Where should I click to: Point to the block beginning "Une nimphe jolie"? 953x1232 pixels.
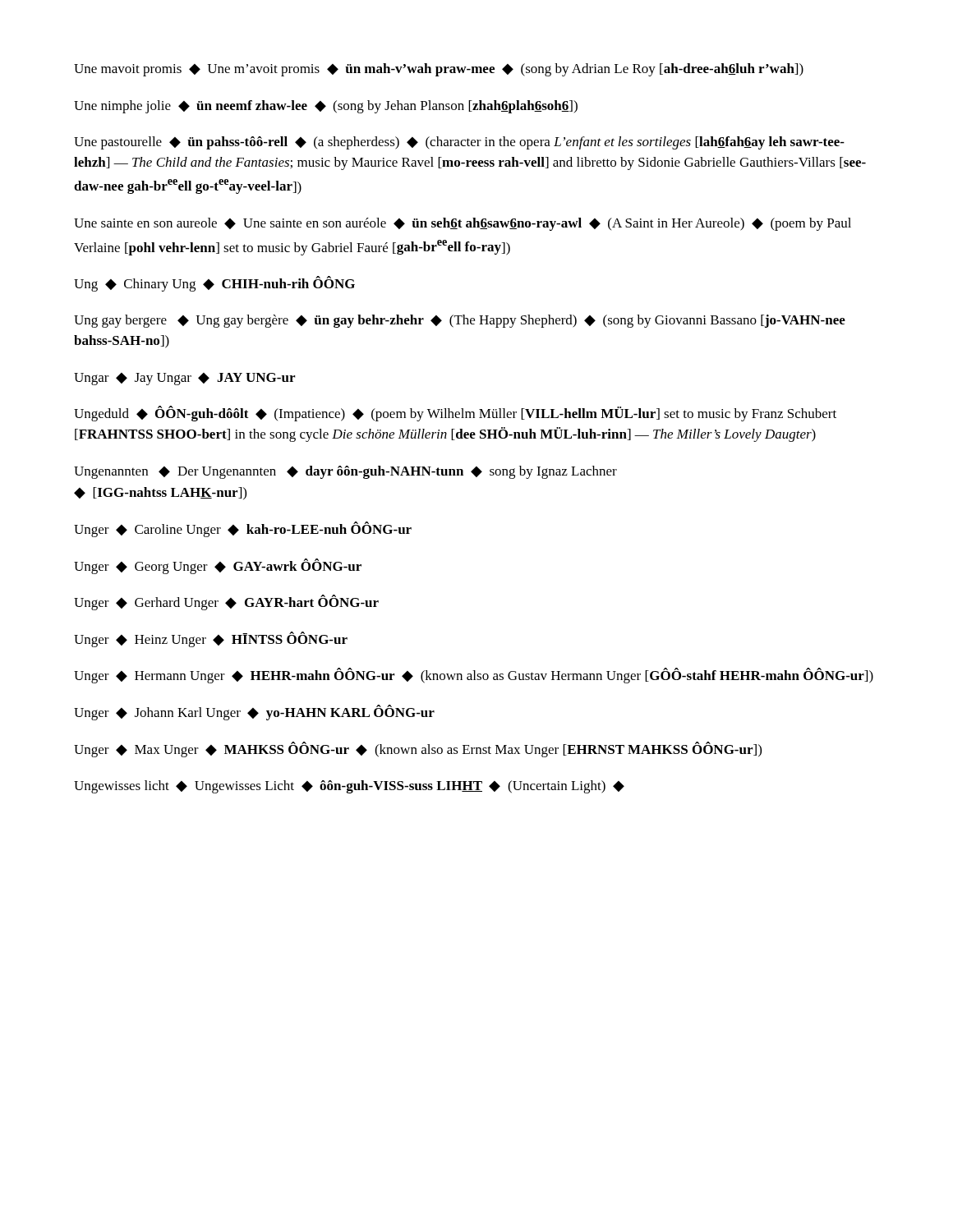point(326,105)
